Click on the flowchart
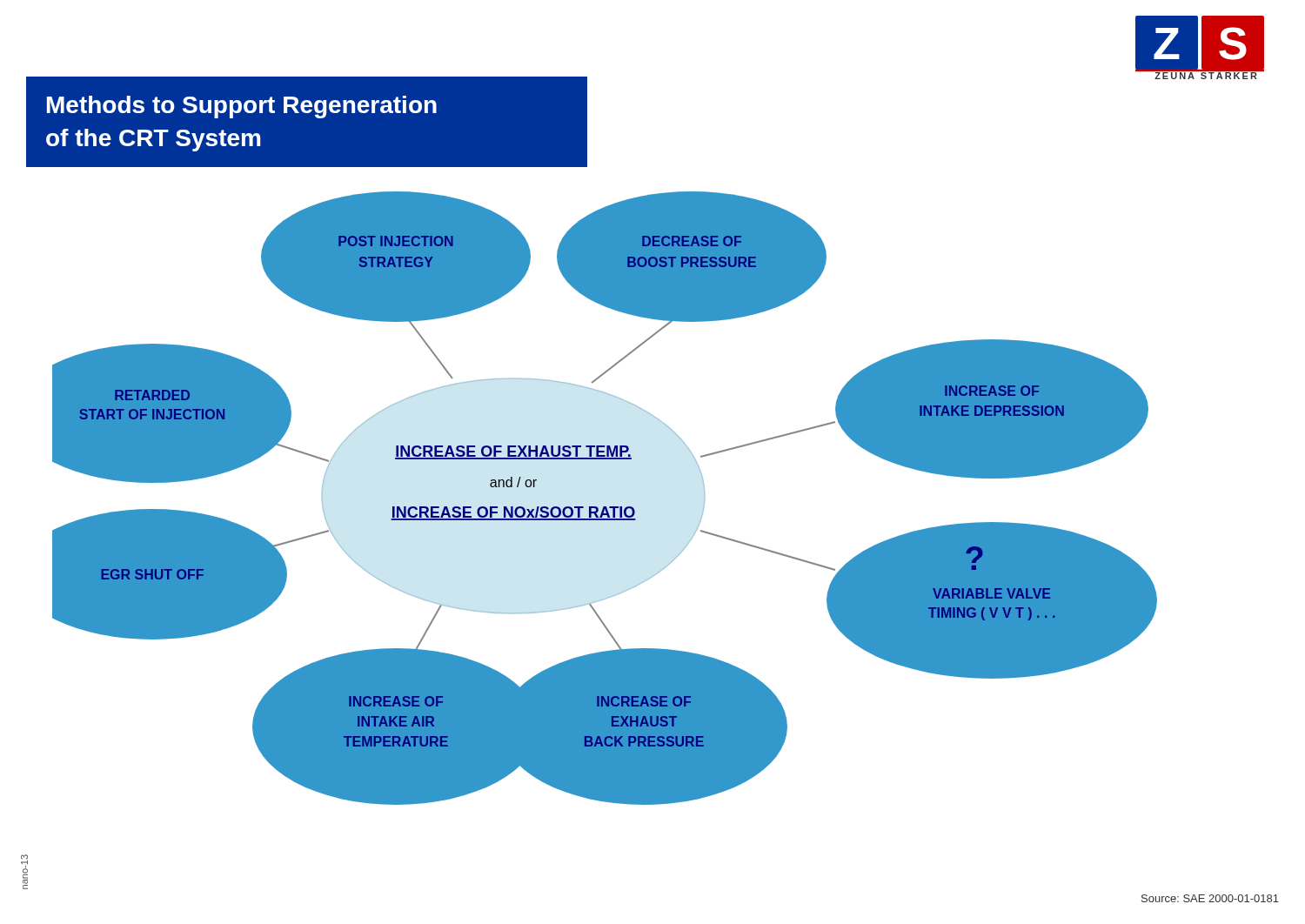1305x924 pixels. coord(652,496)
